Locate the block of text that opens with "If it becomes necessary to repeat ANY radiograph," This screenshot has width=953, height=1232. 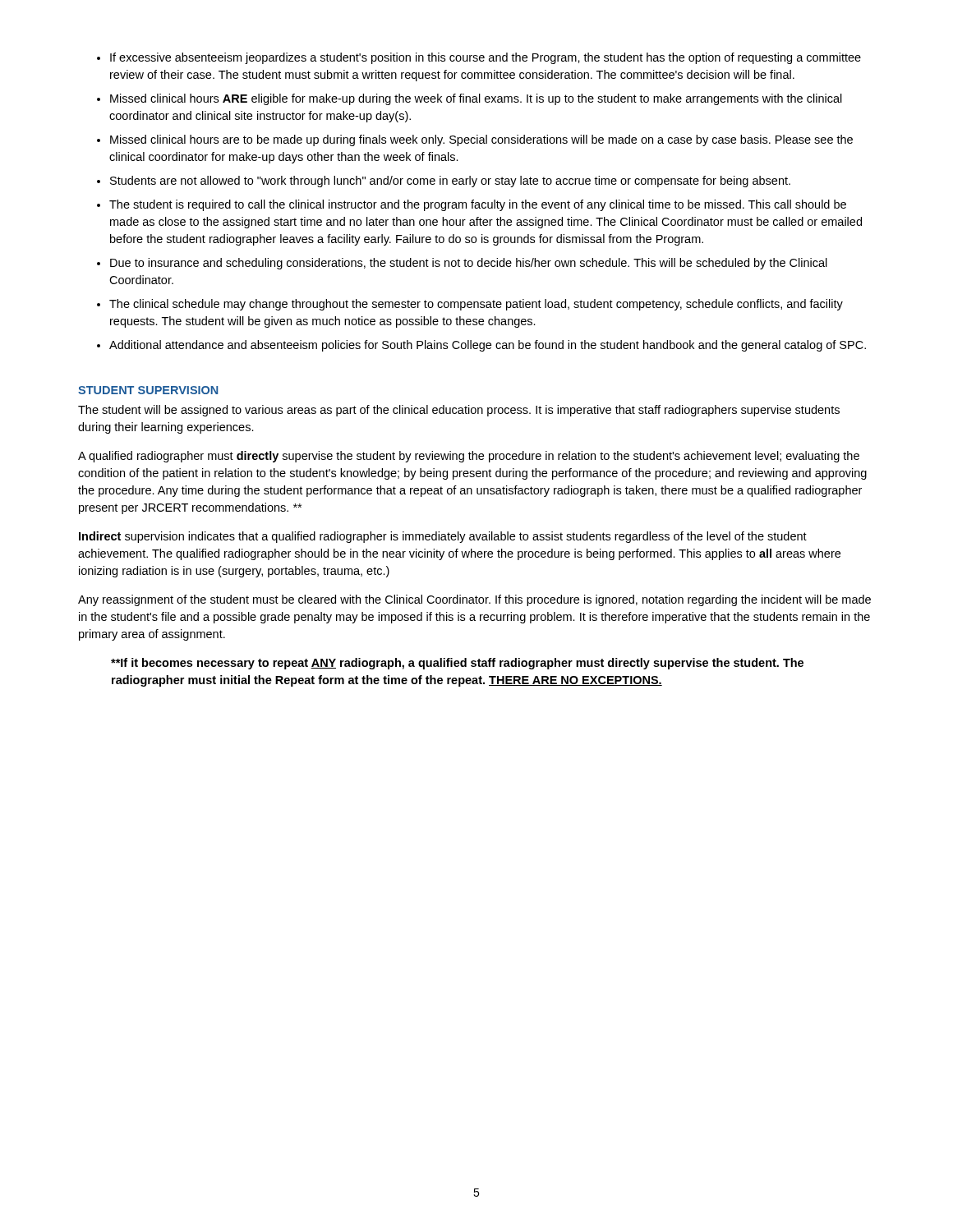tap(457, 672)
